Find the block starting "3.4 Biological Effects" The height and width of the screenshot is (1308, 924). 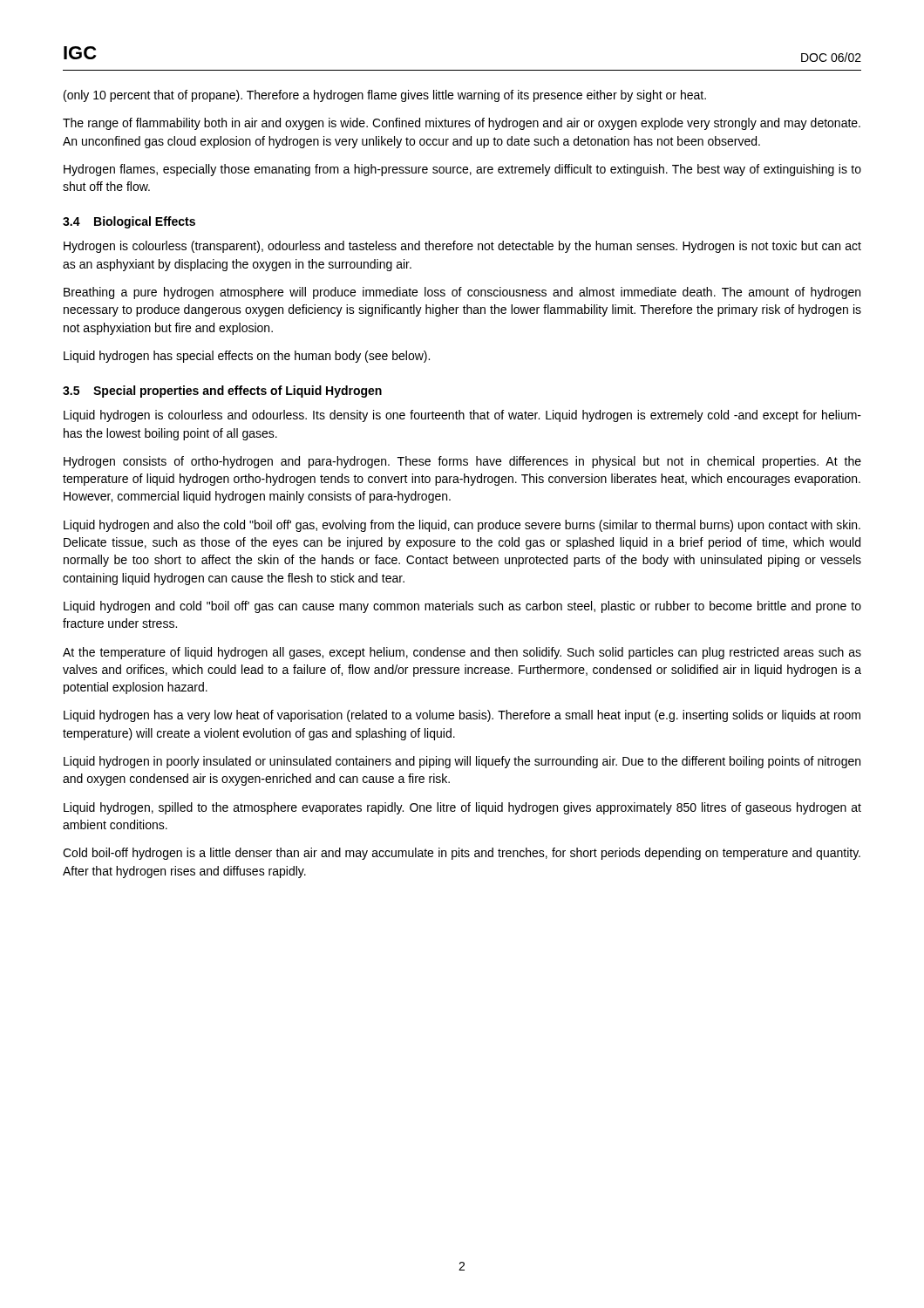pos(129,222)
